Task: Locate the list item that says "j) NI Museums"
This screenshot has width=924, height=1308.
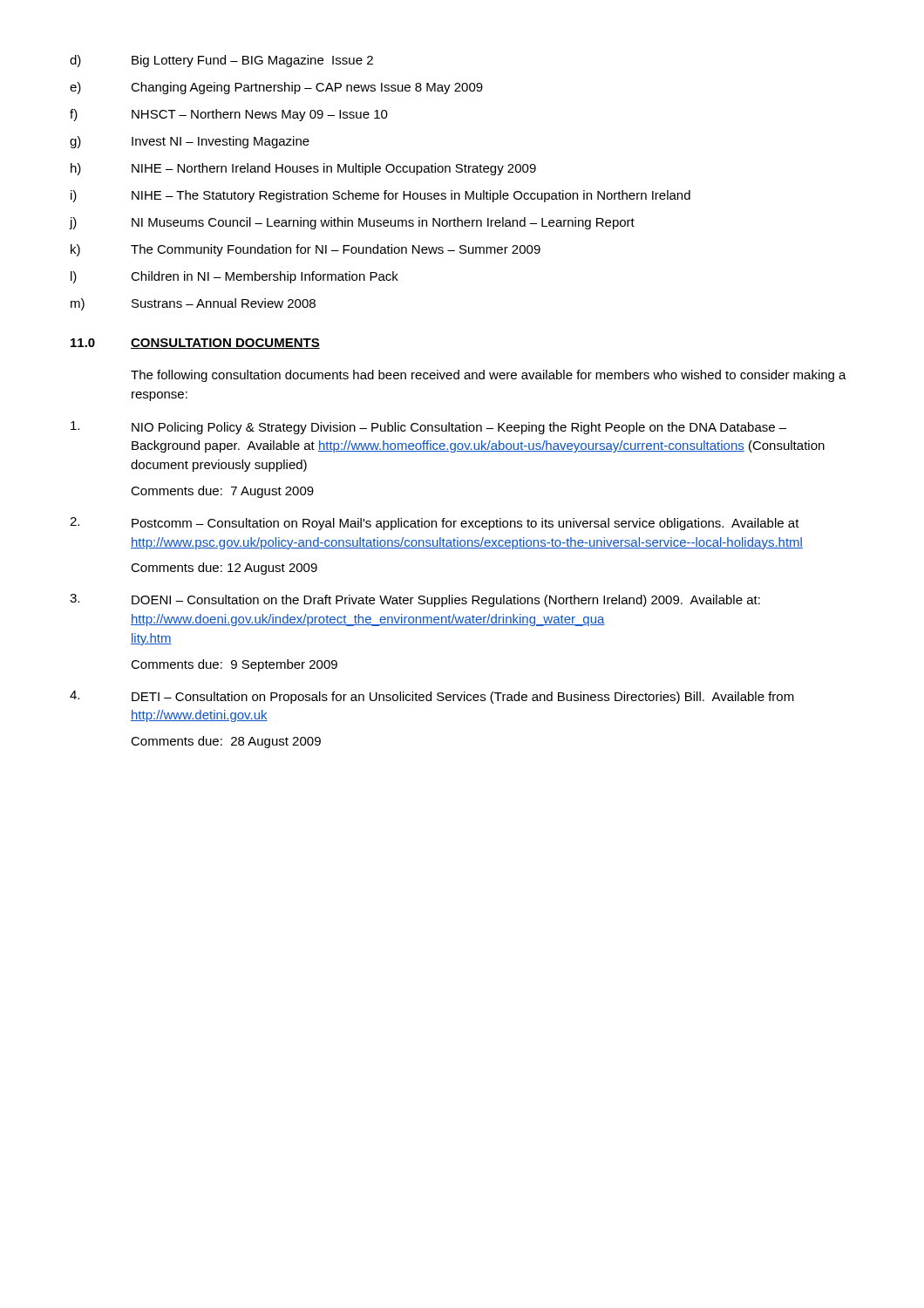Action: pos(462,222)
